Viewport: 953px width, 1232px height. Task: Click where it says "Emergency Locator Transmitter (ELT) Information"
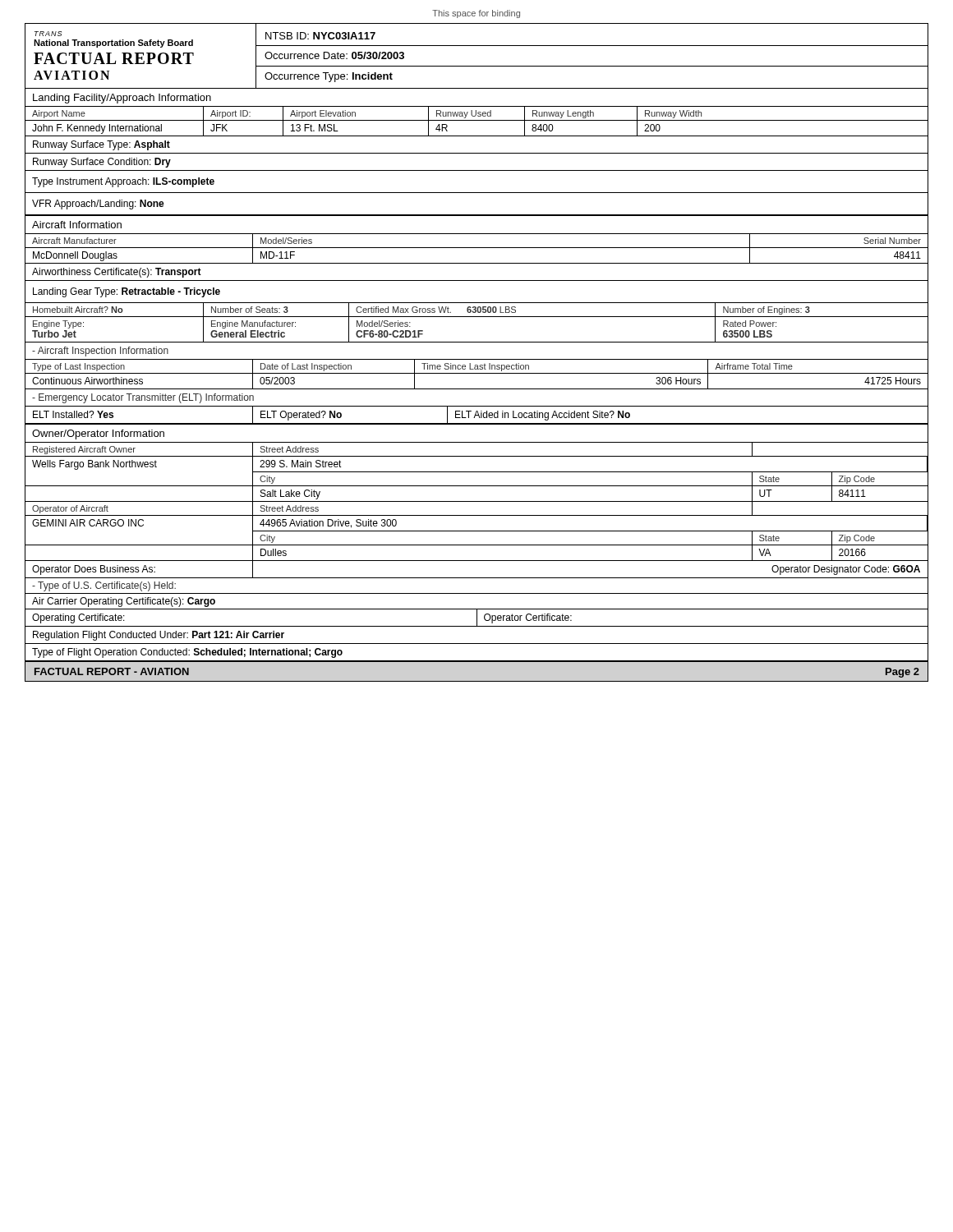coord(143,398)
